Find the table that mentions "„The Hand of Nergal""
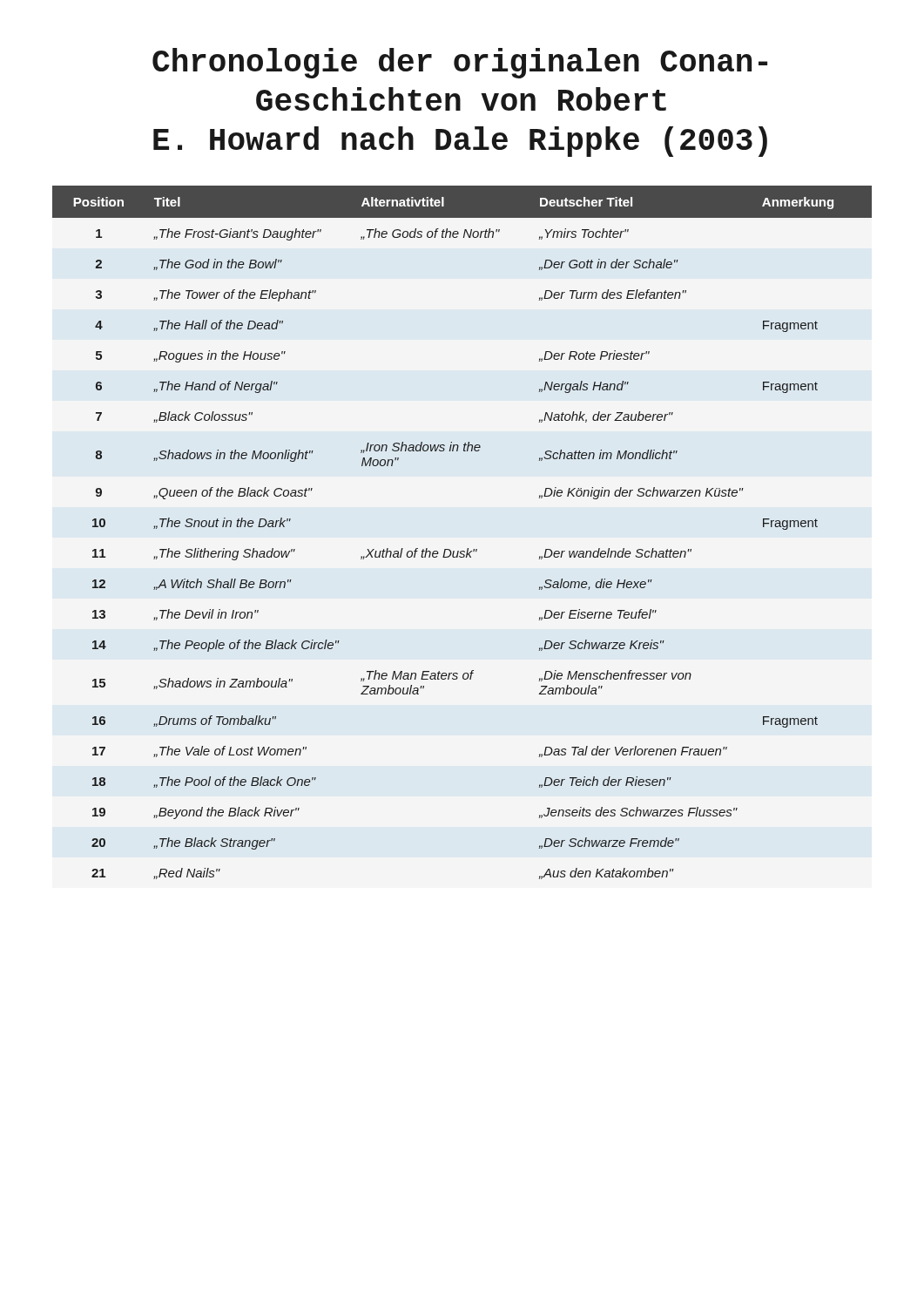 [x=462, y=537]
